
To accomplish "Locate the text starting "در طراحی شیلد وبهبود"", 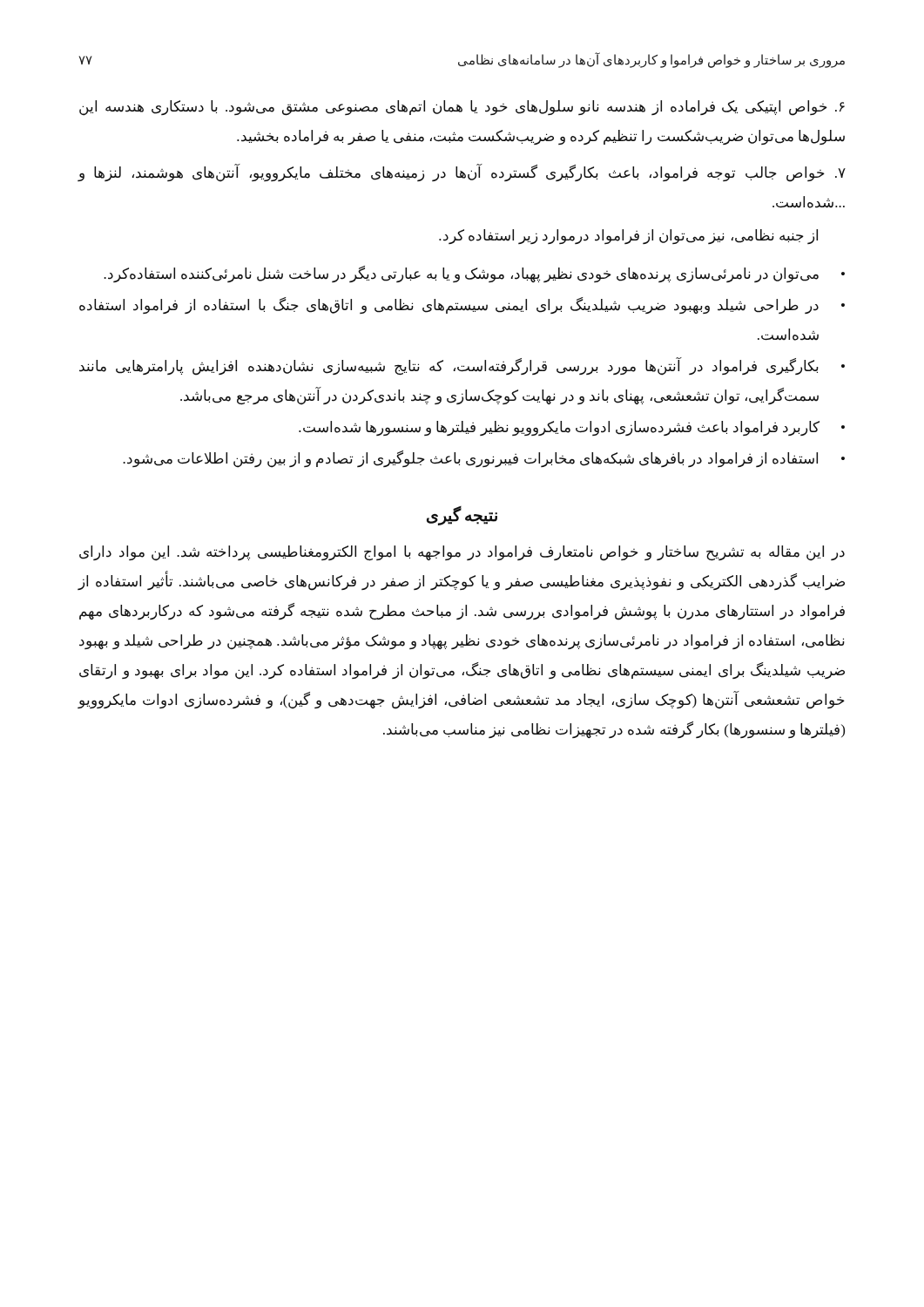I will pos(449,320).
